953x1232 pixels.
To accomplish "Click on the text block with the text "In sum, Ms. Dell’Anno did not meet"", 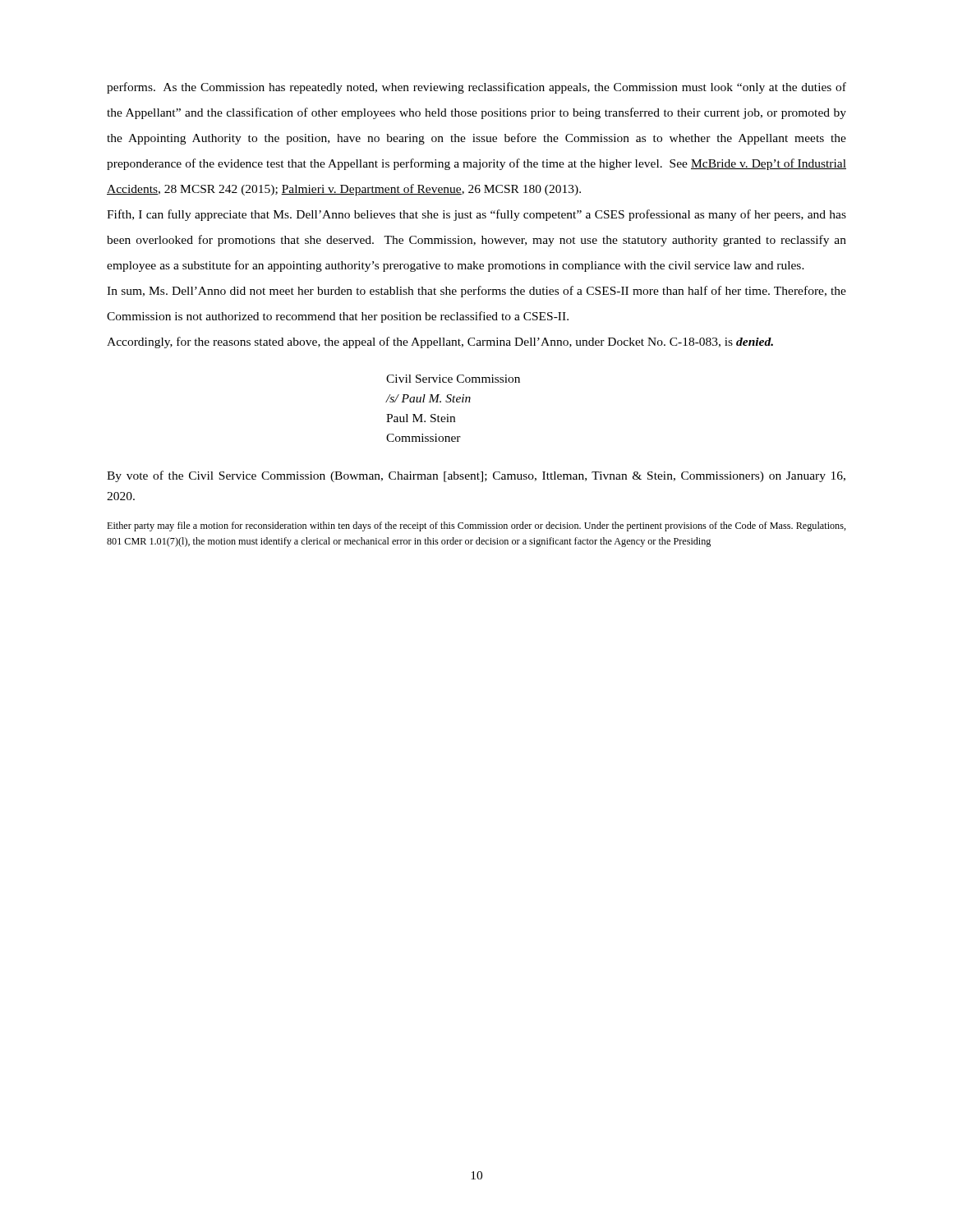I will coord(476,303).
